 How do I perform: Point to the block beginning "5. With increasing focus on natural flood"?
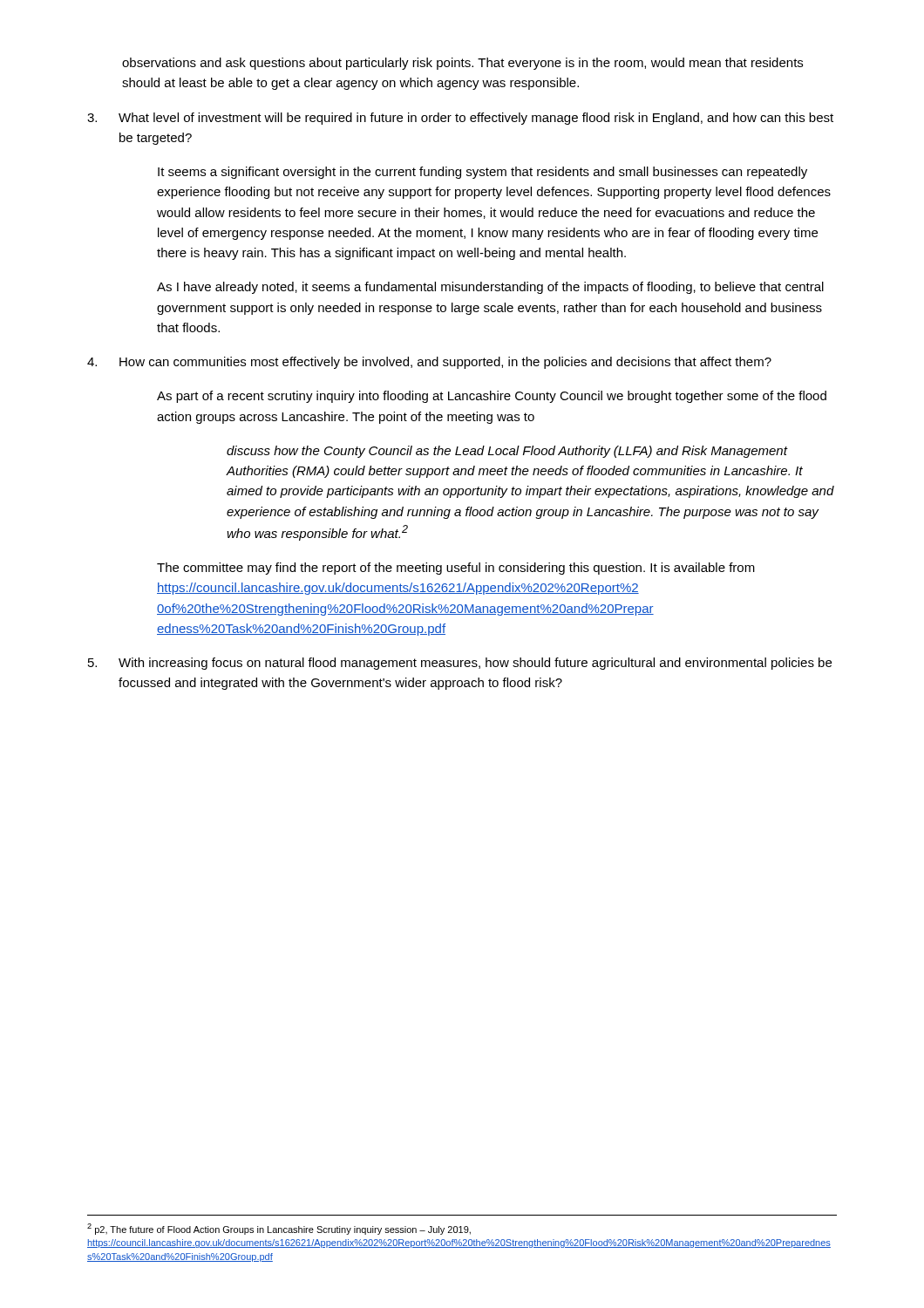tap(462, 673)
